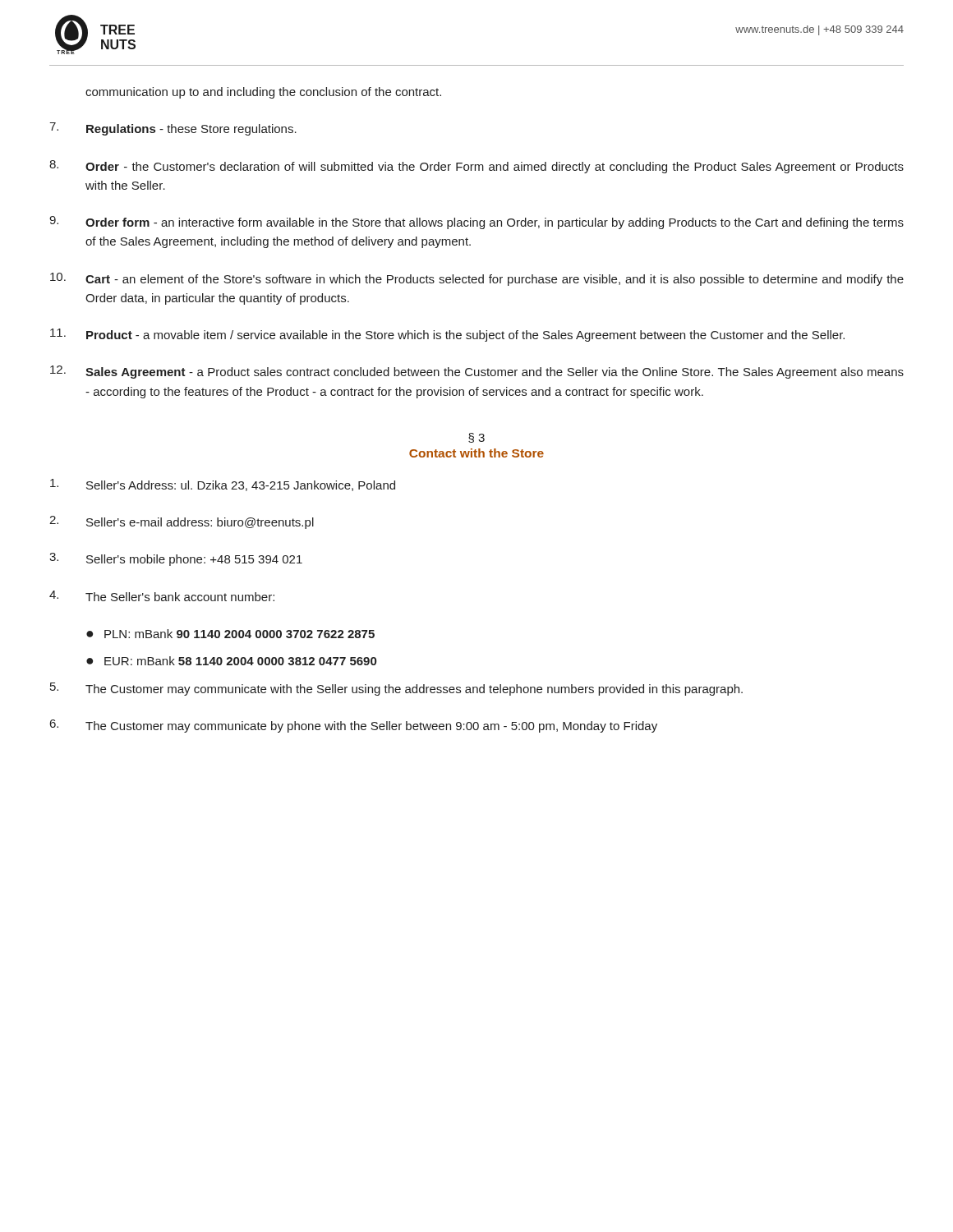Screen dimensions: 1232x953
Task: Find the passage starting "12. Sales Agreement - a Product"
Action: point(476,382)
